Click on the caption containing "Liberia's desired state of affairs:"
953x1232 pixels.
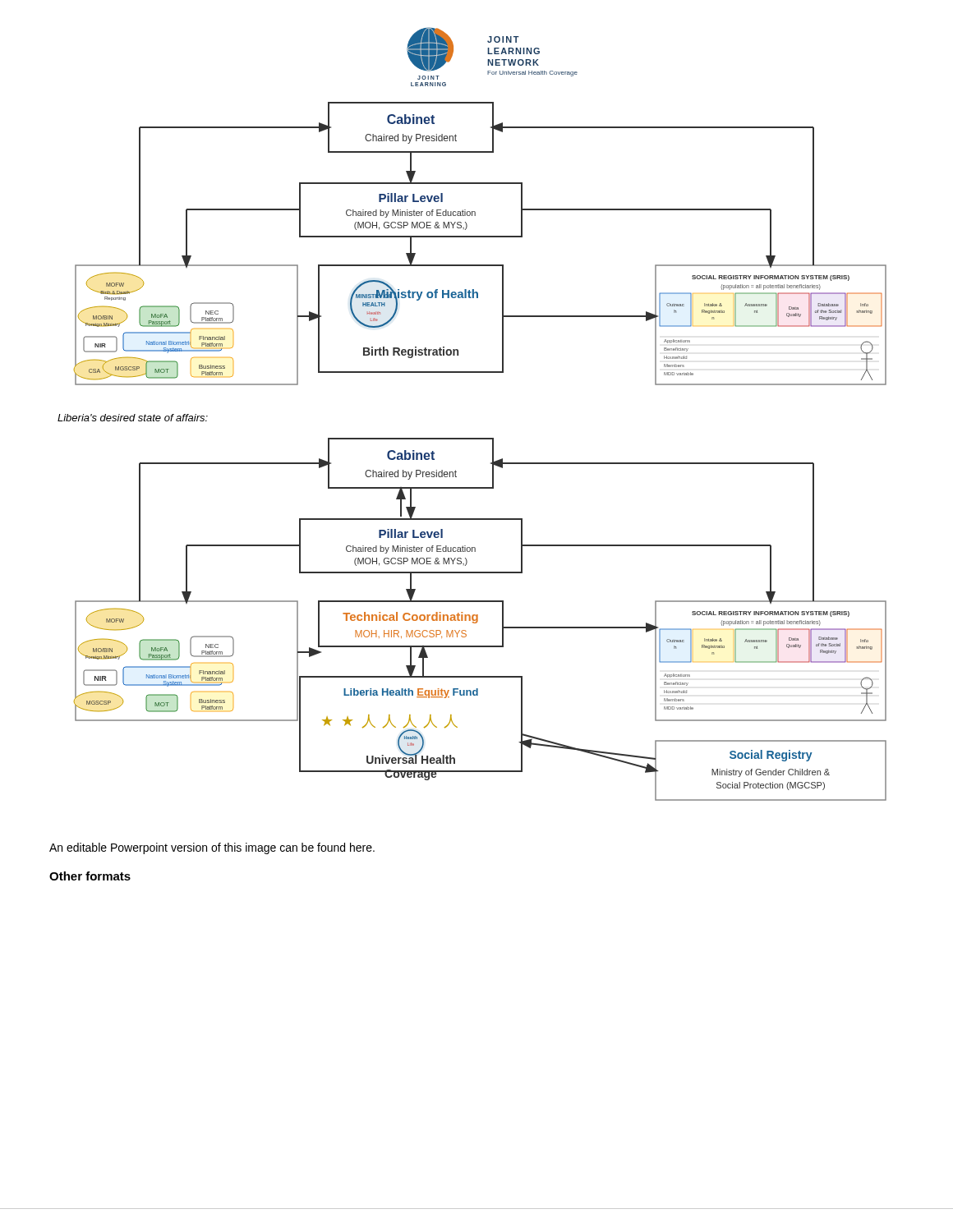pyautogui.click(x=133, y=418)
